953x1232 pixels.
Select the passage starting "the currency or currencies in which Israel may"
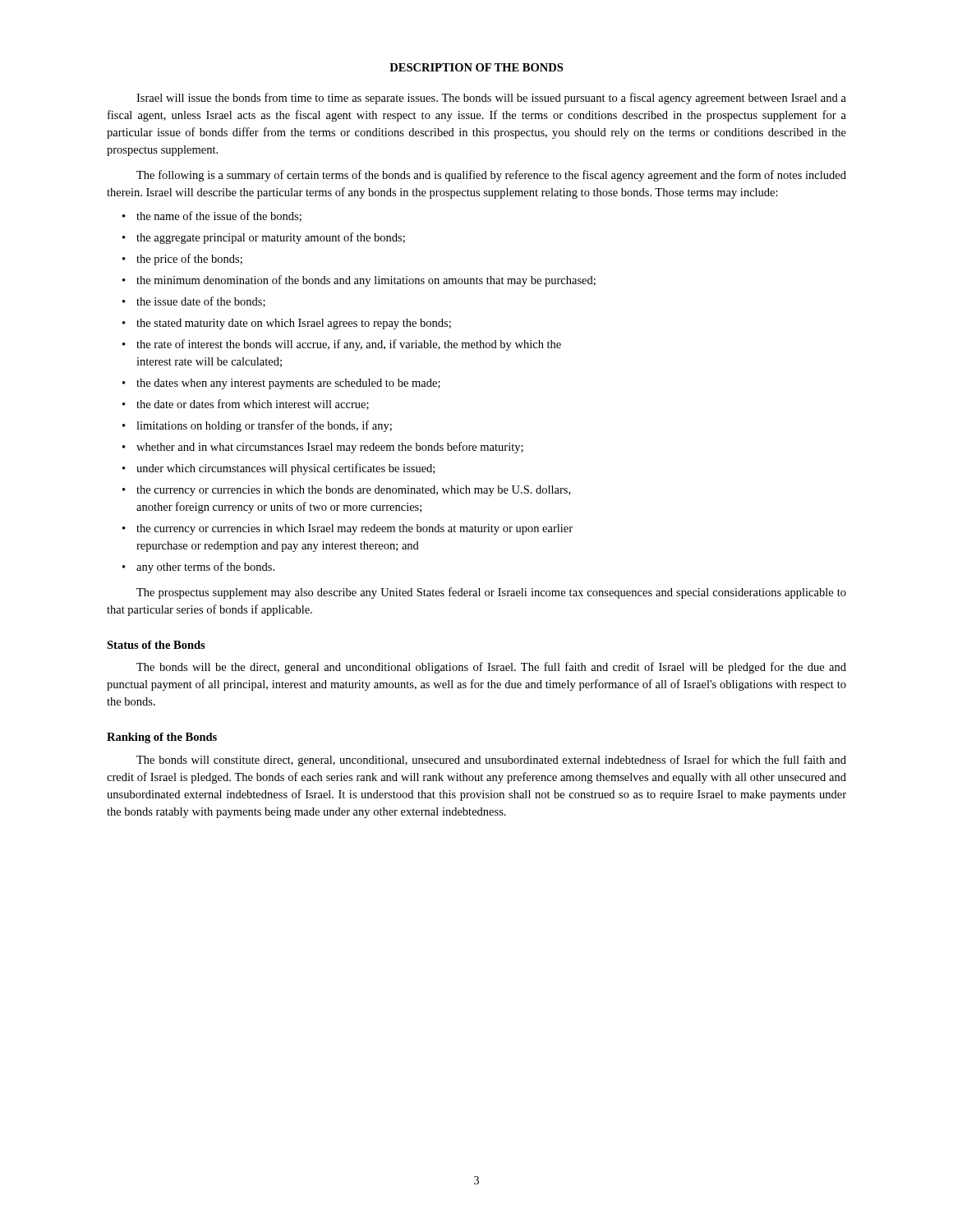[x=355, y=538]
